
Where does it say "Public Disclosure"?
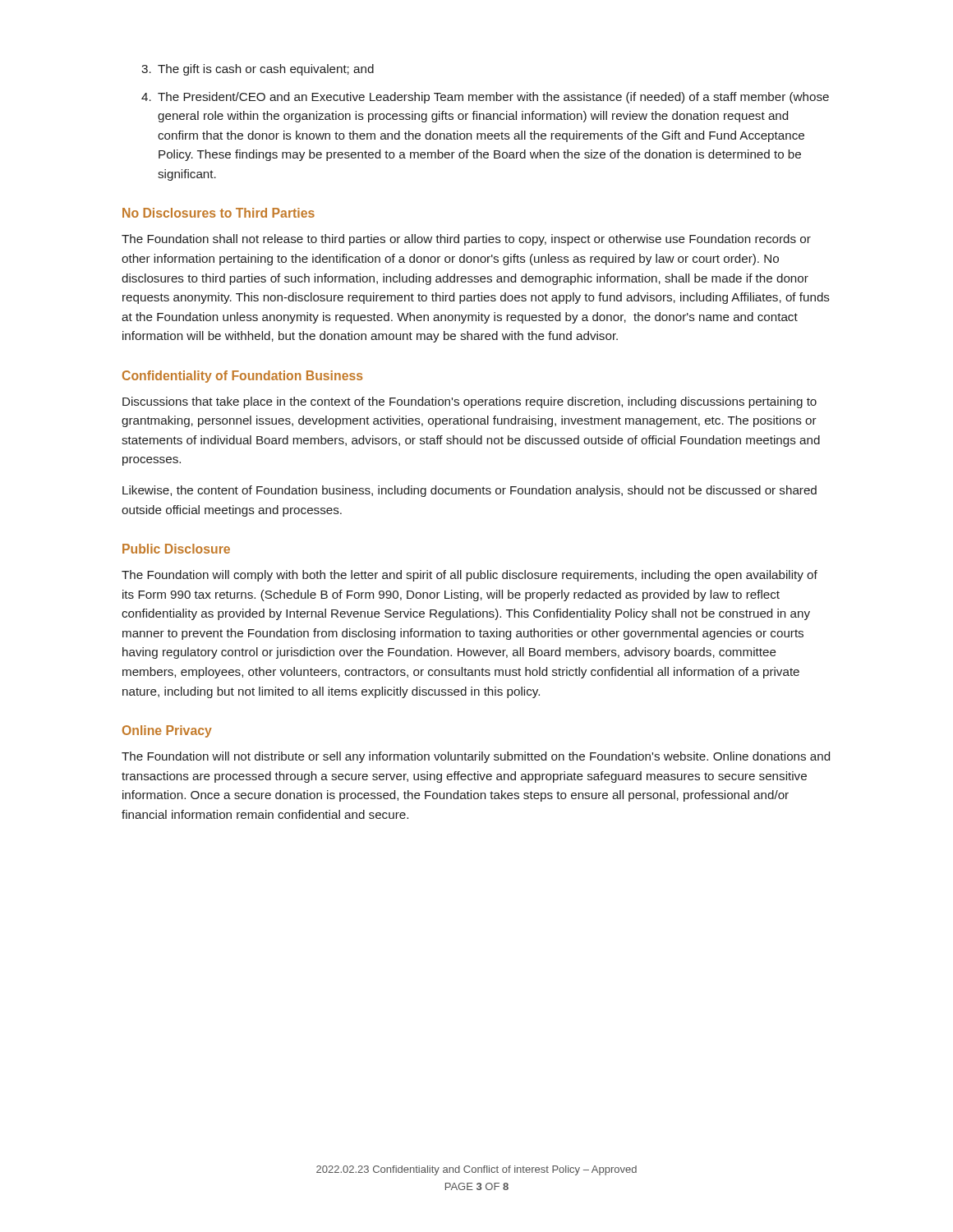[176, 549]
